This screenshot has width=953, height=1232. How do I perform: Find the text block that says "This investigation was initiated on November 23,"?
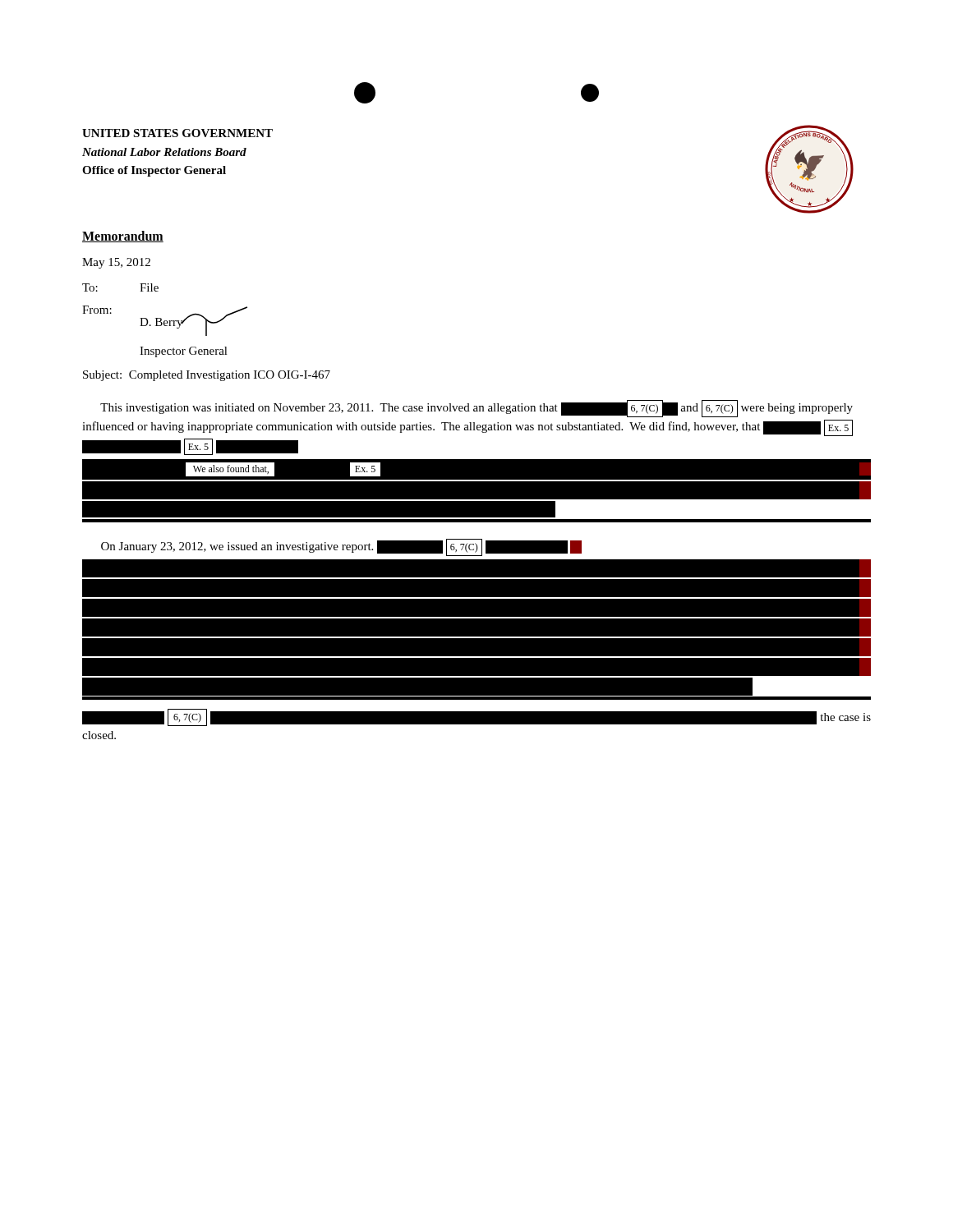pyautogui.click(x=468, y=428)
